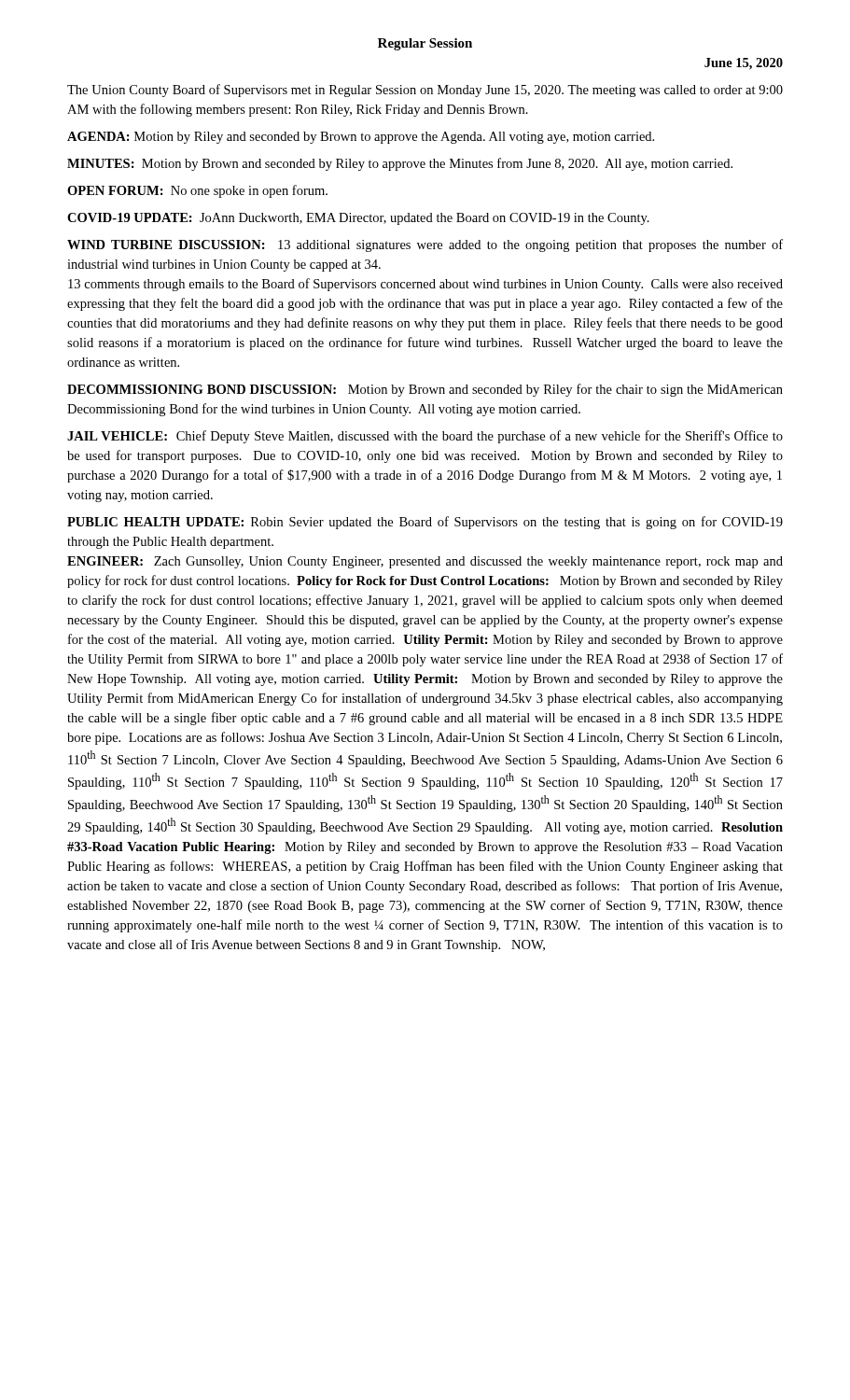Select the block starting "MINUTES: Motion by Brown and seconded by"
Image resolution: width=850 pixels, height=1400 pixels.
[x=400, y=163]
